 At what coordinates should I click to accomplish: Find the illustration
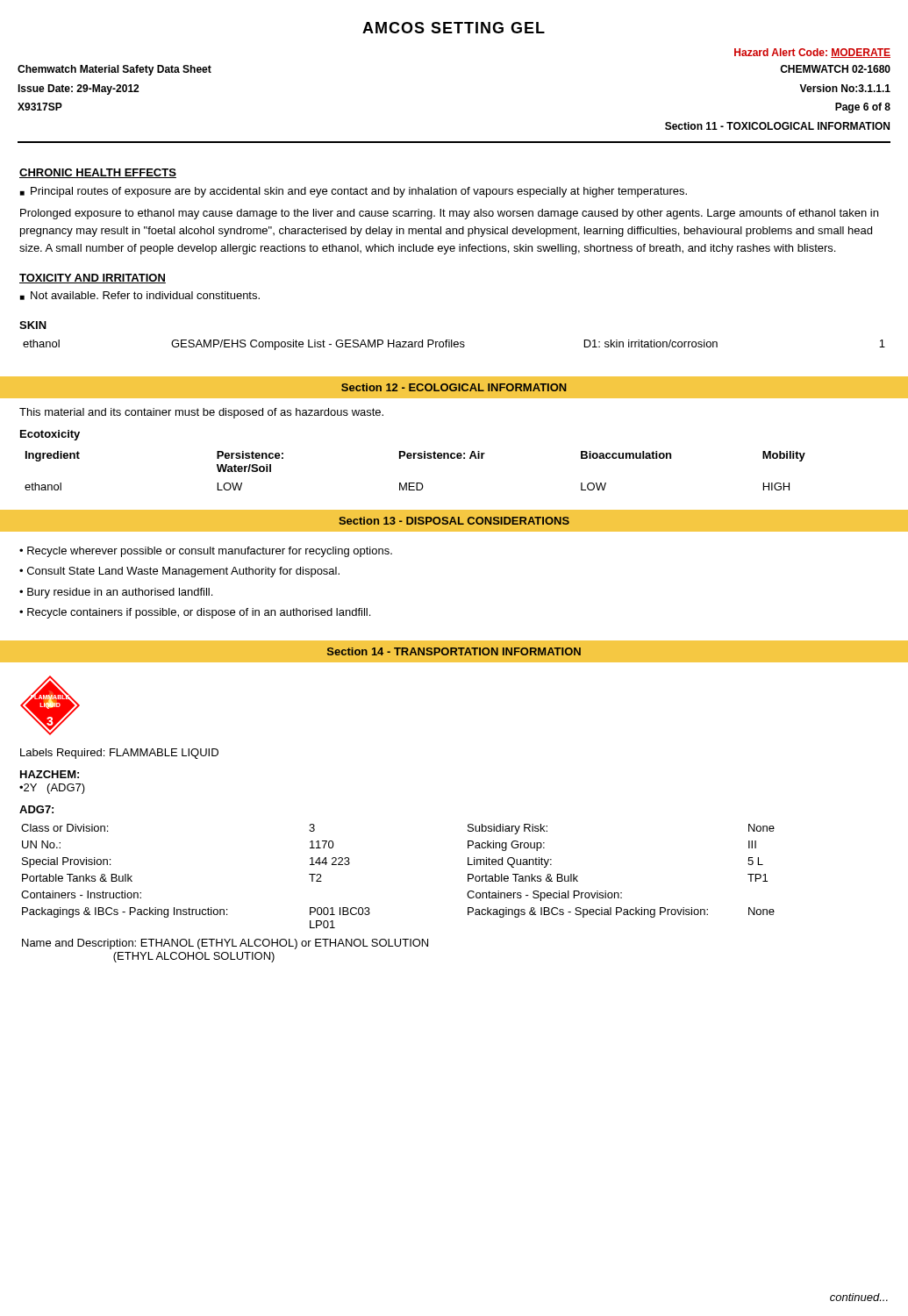pos(50,706)
